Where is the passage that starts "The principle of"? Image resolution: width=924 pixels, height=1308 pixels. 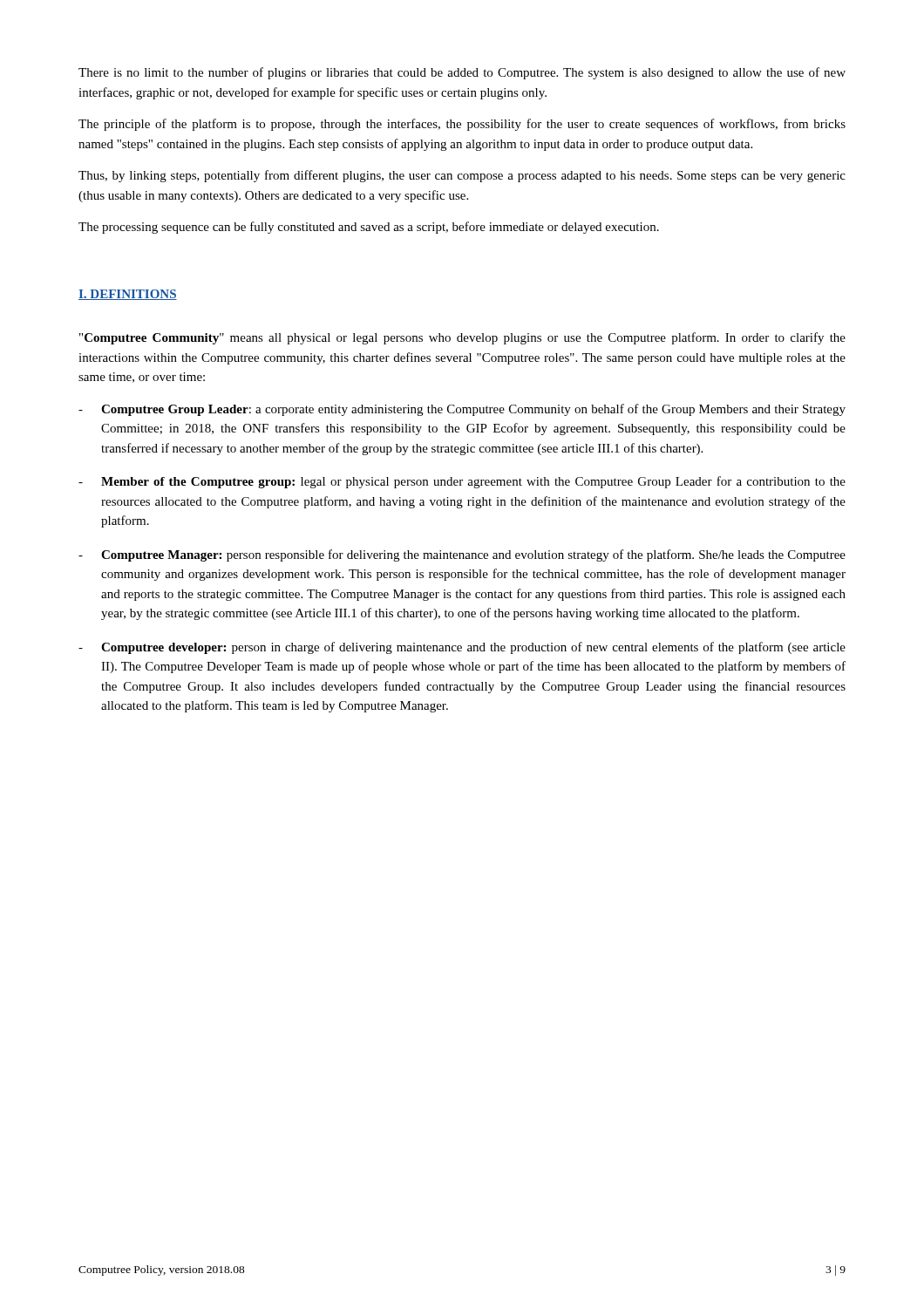[462, 134]
